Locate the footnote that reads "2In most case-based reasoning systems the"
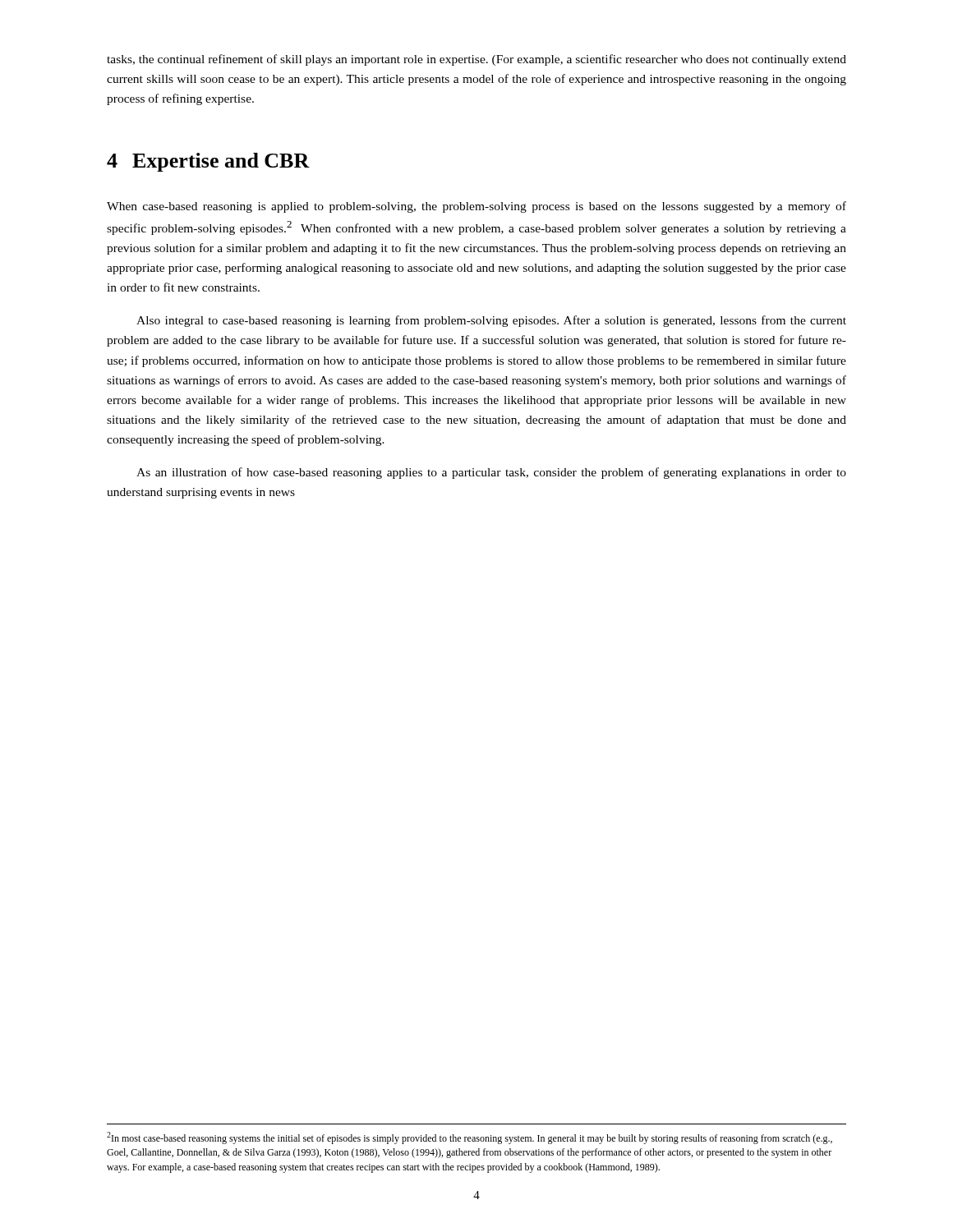This screenshot has width=953, height=1232. 470,1151
